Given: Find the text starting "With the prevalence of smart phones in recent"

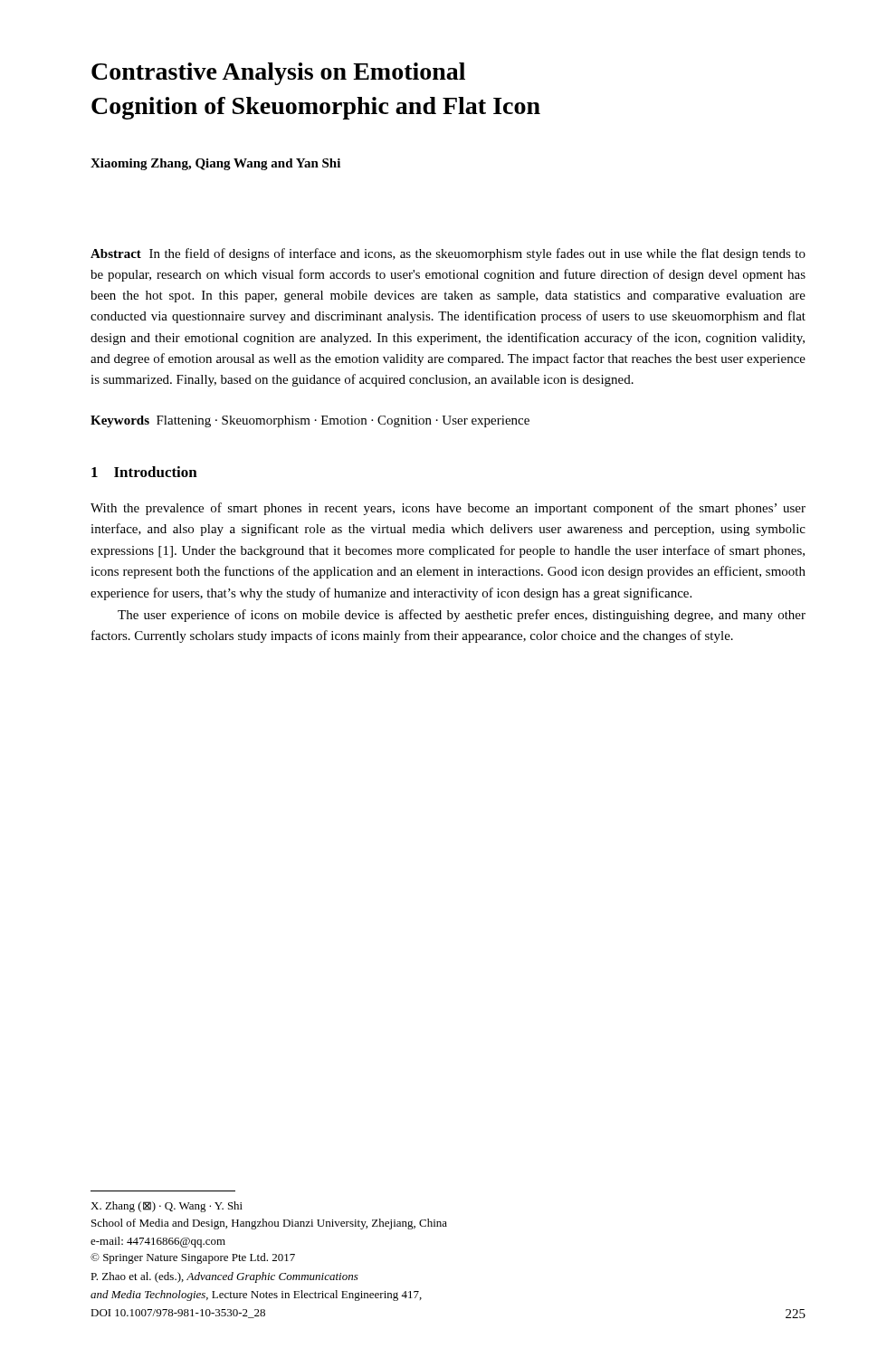Looking at the screenshot, I should tap(448, 572).
